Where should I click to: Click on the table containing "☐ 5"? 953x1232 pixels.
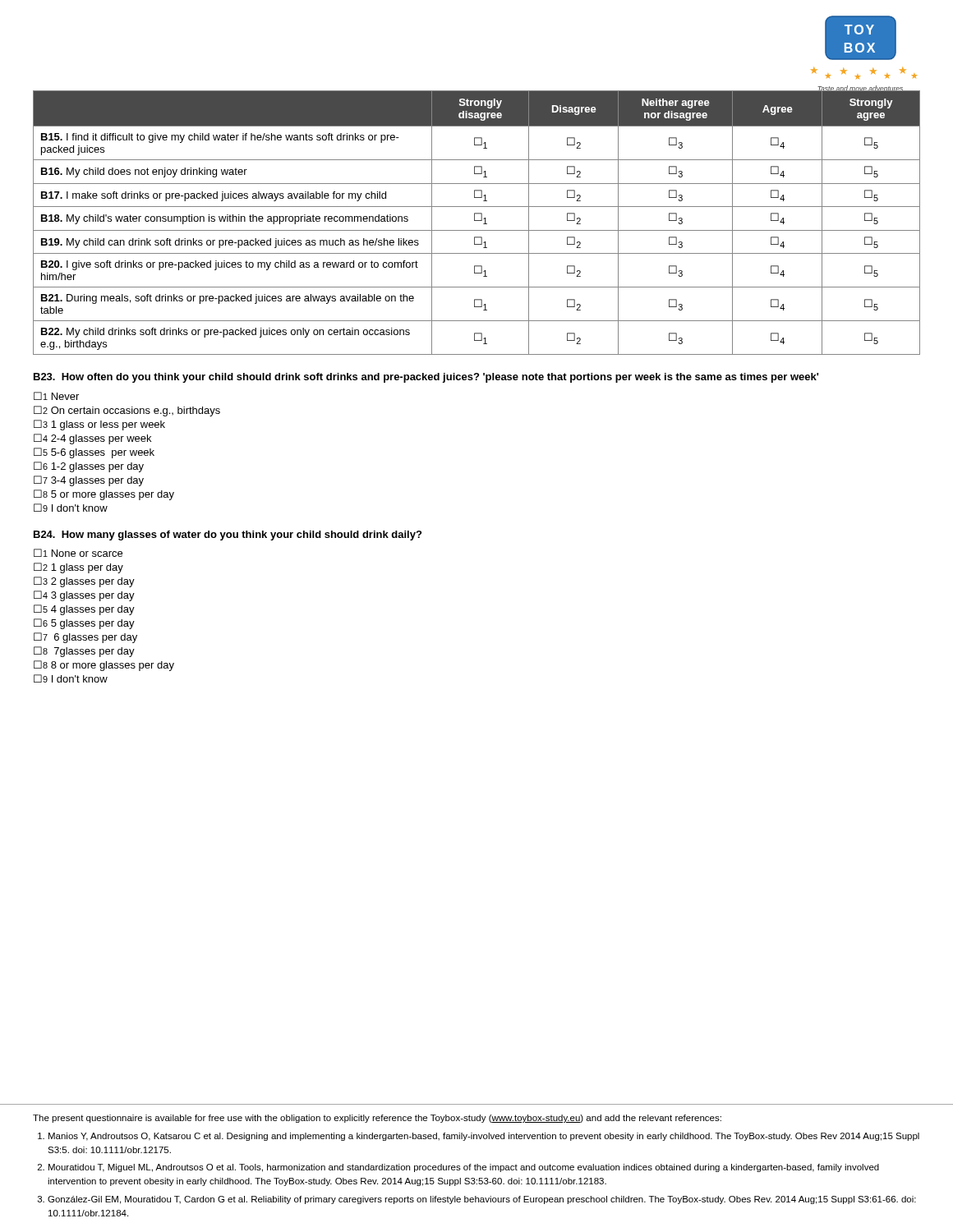point(476,223)
